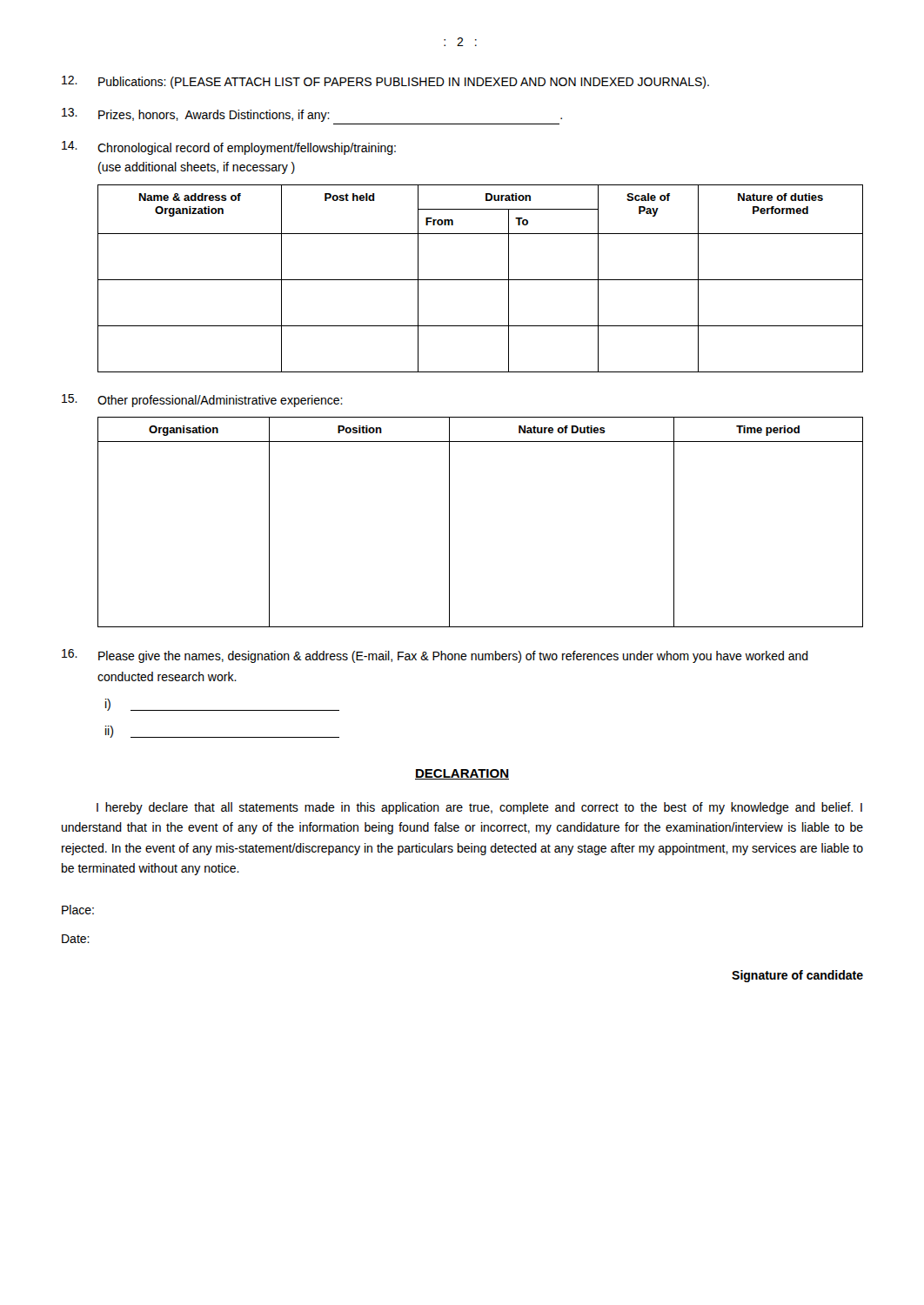This screenshot has width=924, height=1305.
Task: Locate the text block starting "Signature of candidate"
Action: pyautogui.click(x=797, y=975)
